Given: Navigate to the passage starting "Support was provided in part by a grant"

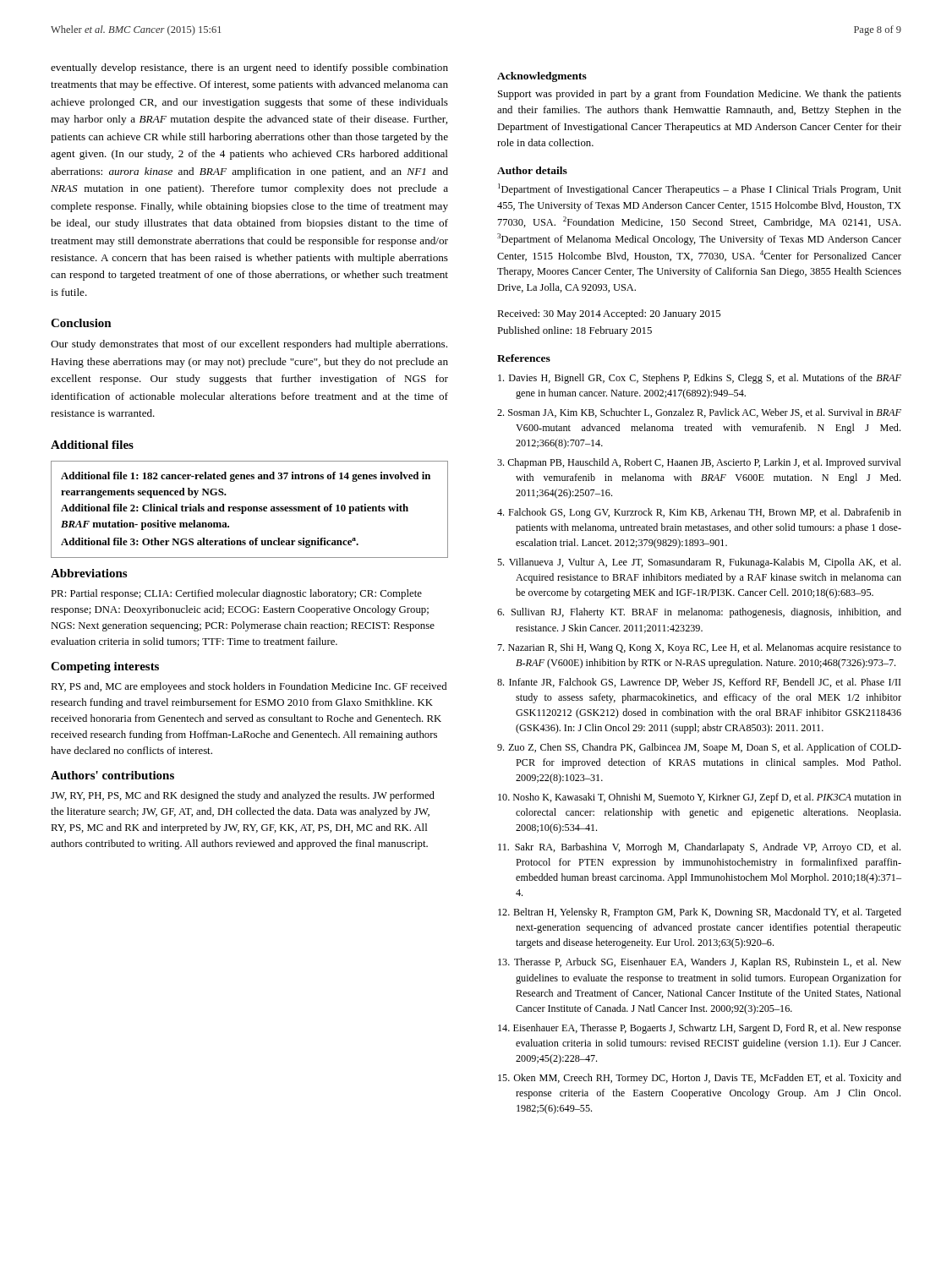Looking at the screenshot, I should 699,118.
